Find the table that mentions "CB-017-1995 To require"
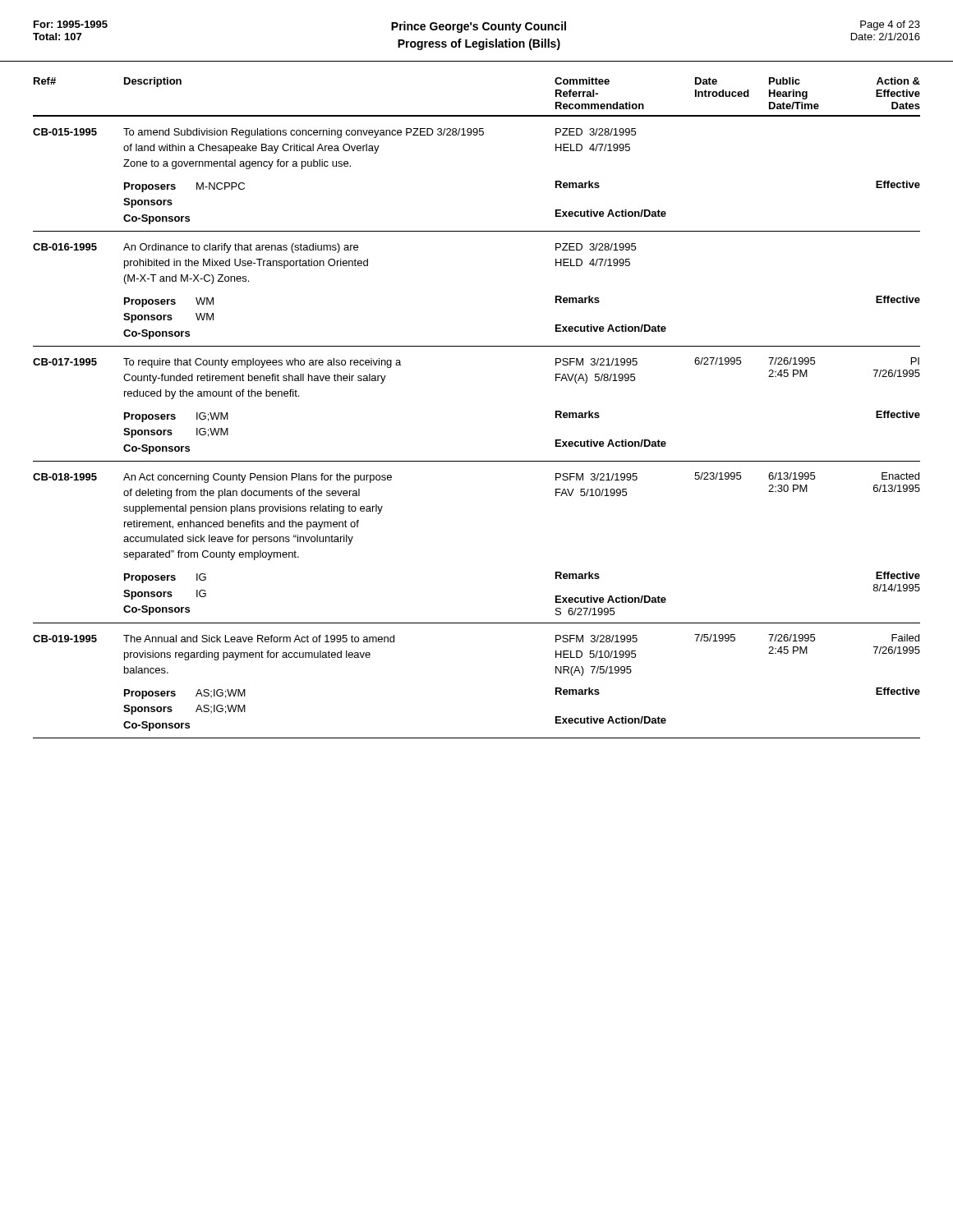Viewport: 953px width, 1232px height. click(x=476, y=404)
